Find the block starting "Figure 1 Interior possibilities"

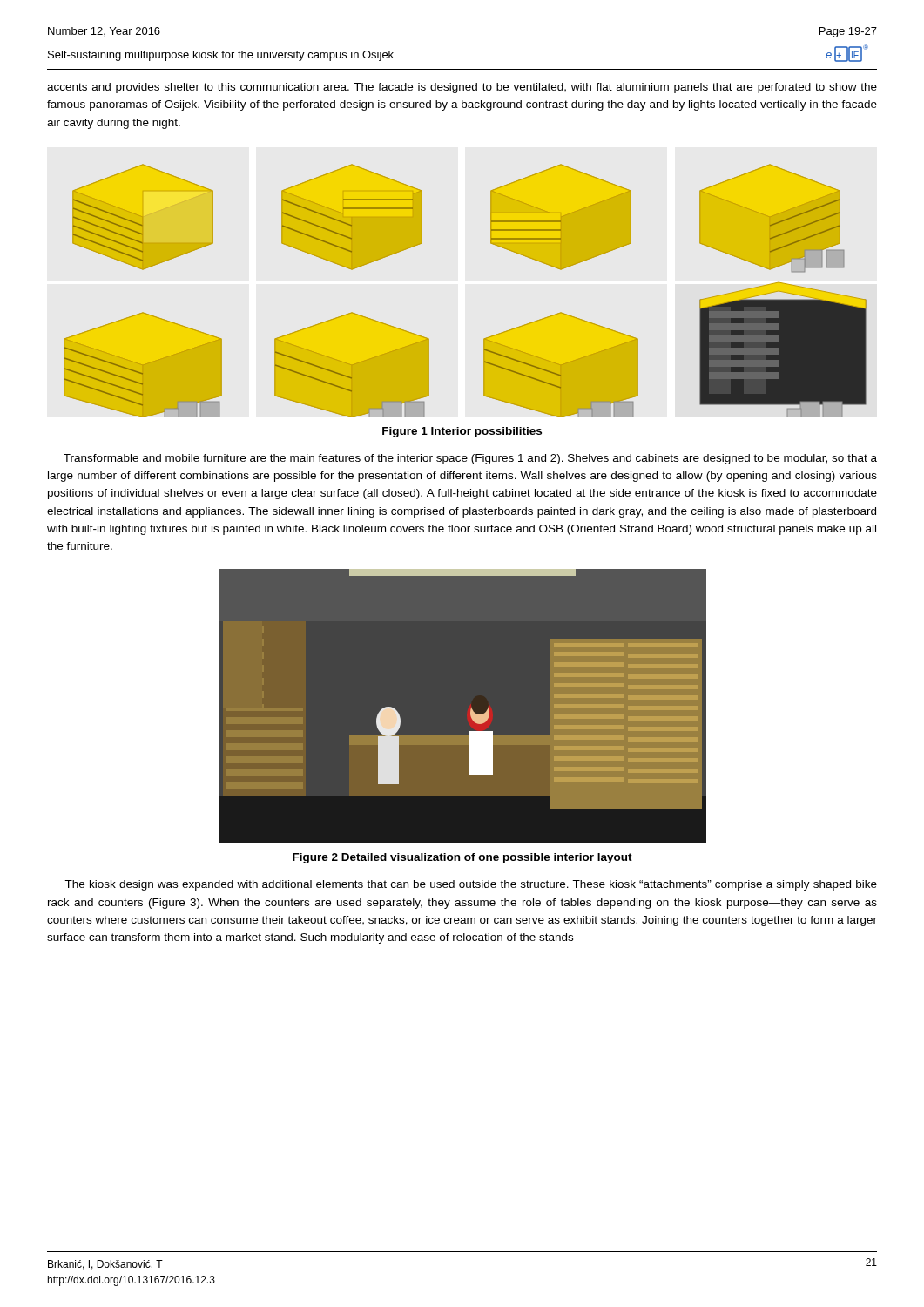click(x=462, y=431)
